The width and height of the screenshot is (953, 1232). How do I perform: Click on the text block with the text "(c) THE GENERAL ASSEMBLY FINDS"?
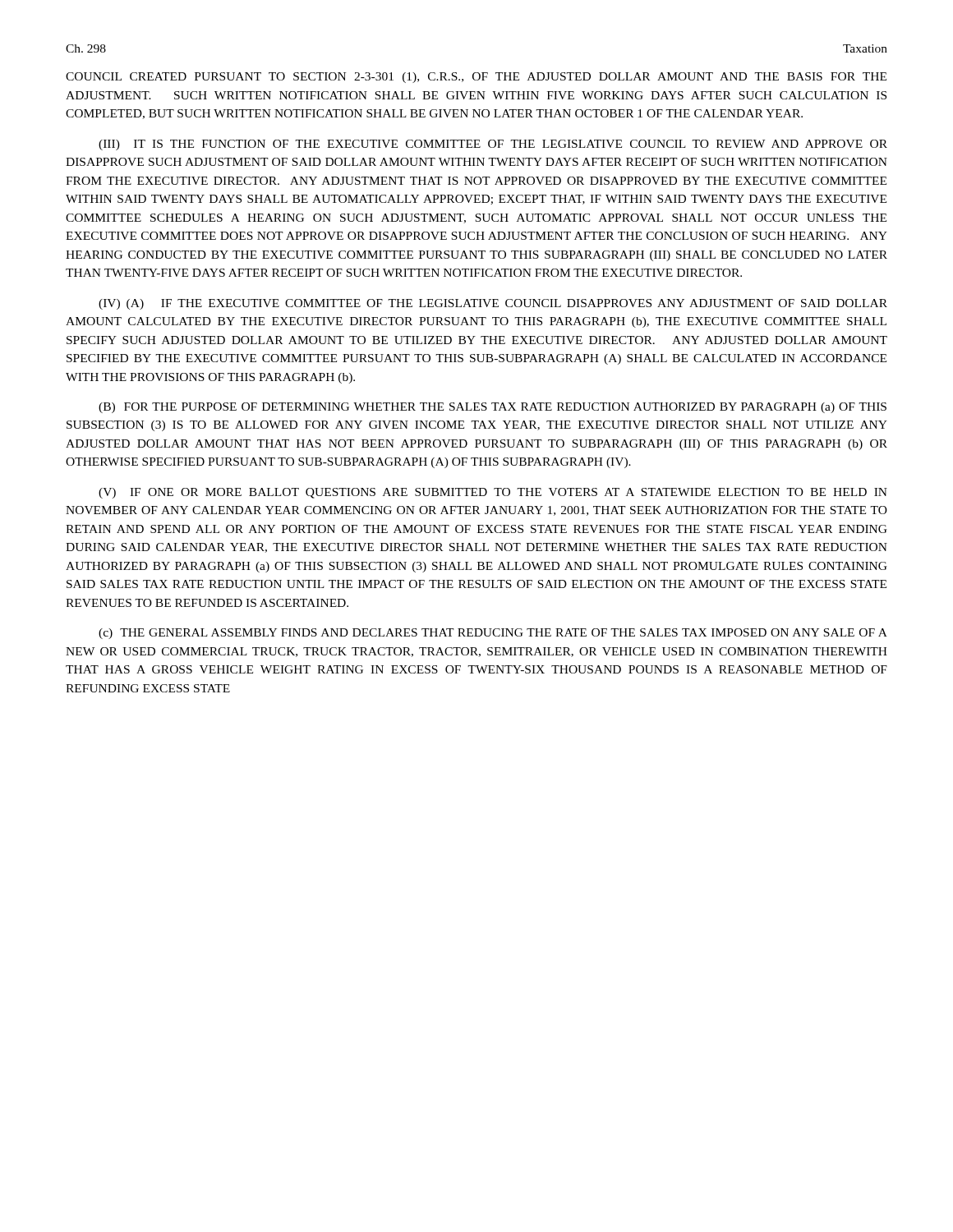coord(476,660)
